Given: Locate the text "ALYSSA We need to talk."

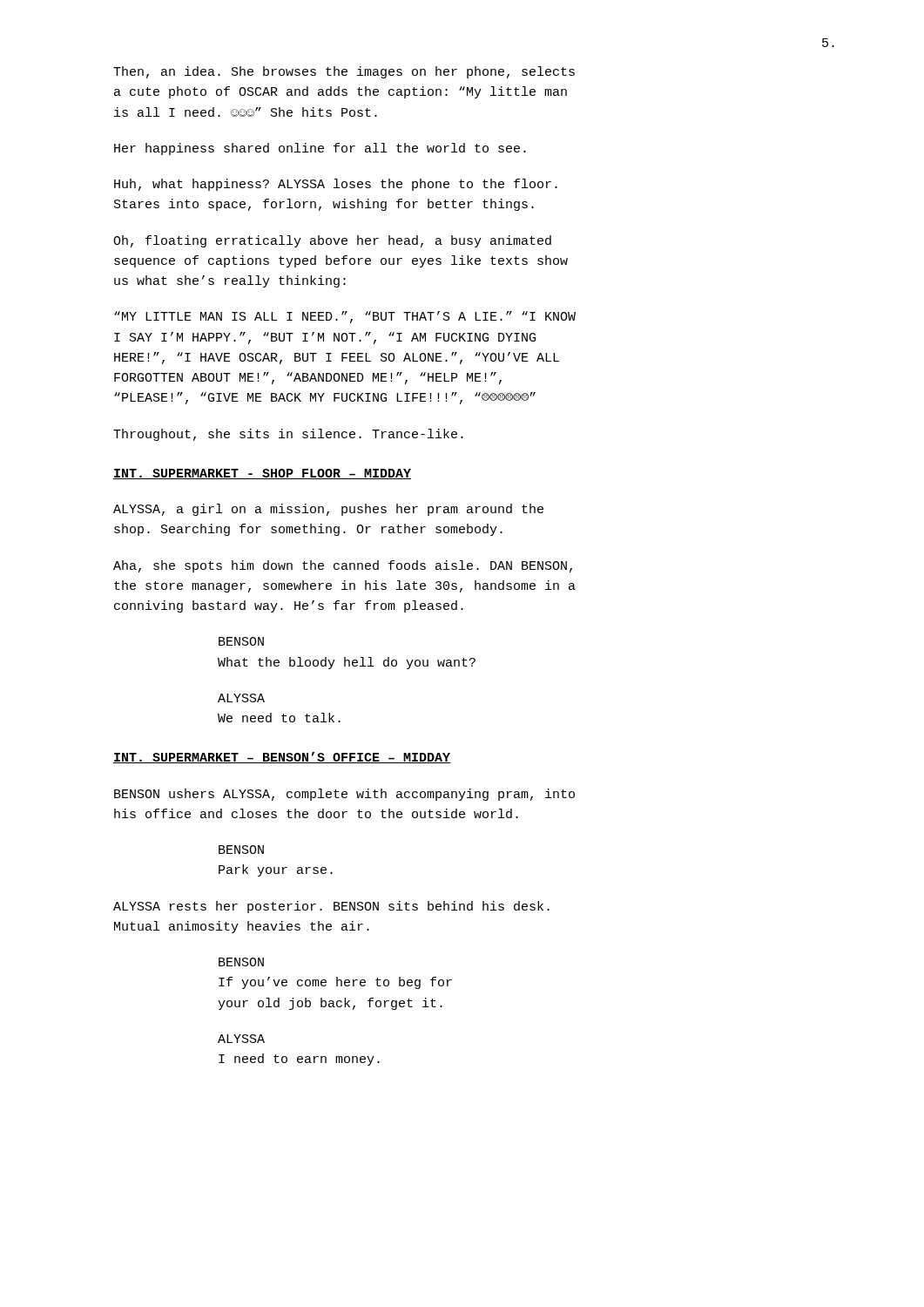Looking at the screenshot, I should (x=241, y=698).
